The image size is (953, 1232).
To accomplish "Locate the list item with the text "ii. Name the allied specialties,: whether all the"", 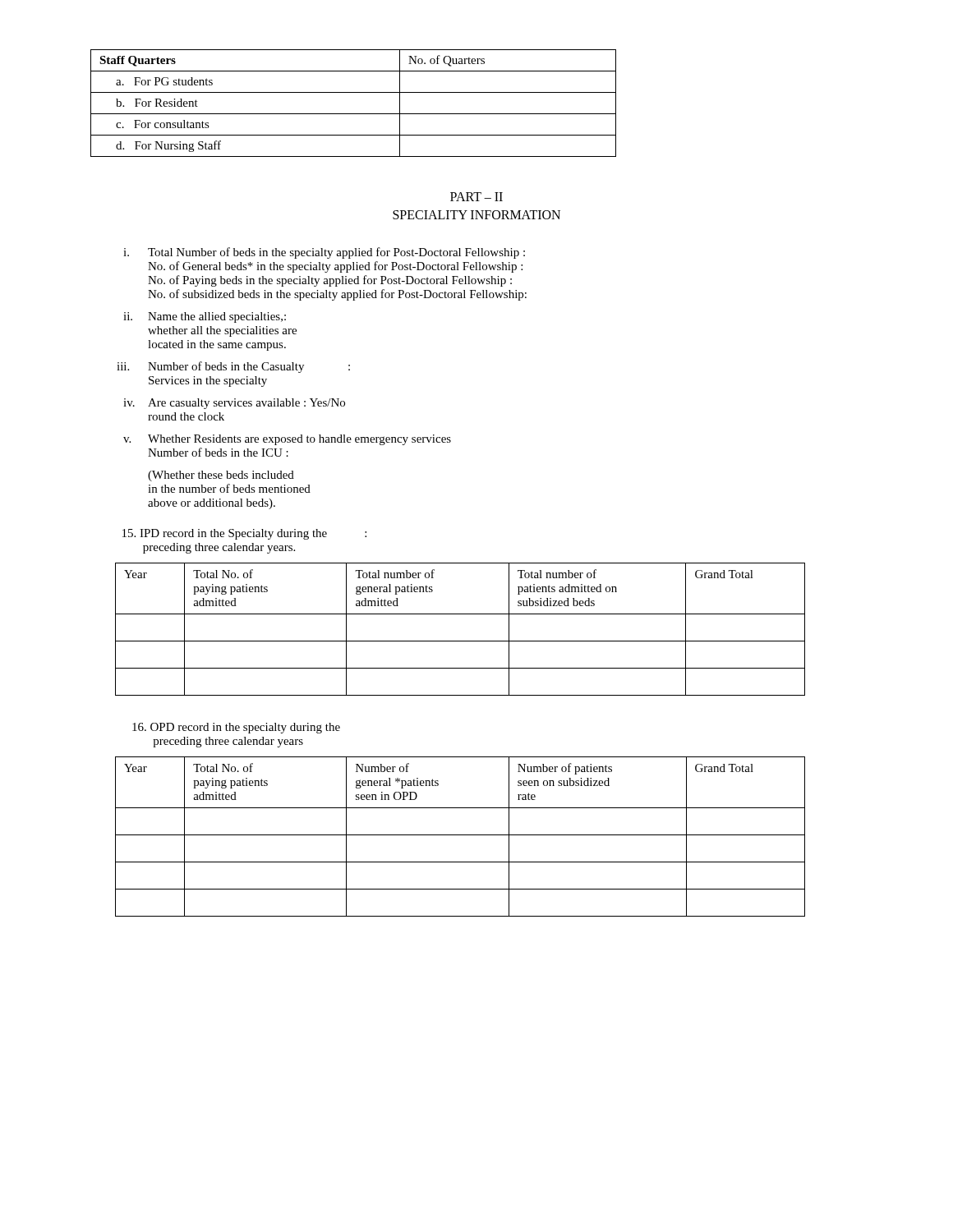I will pyautogui.click(x=210, y=331).
